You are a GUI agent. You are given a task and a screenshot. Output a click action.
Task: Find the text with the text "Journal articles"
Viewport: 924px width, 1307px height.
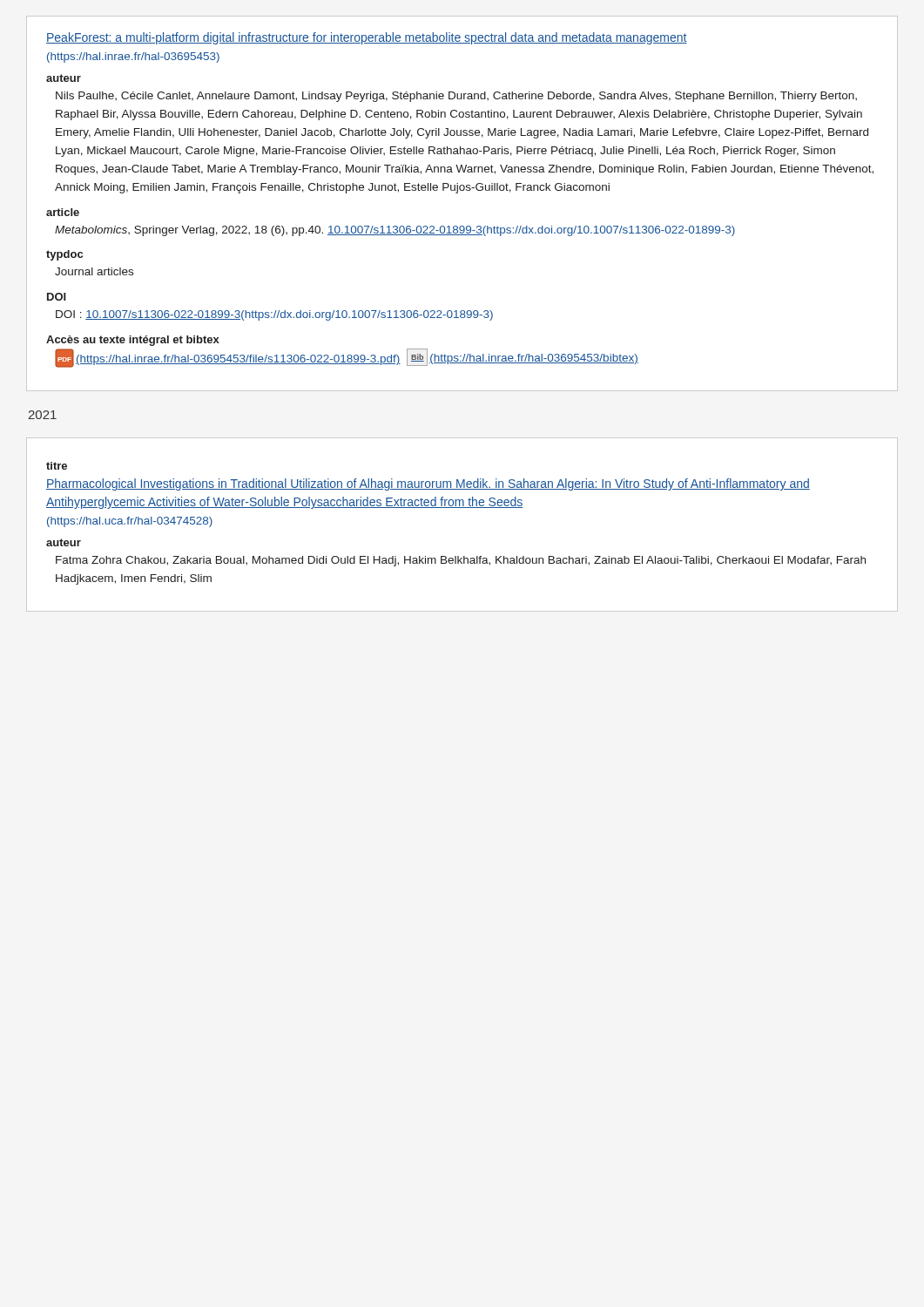(x=94, y=272)
